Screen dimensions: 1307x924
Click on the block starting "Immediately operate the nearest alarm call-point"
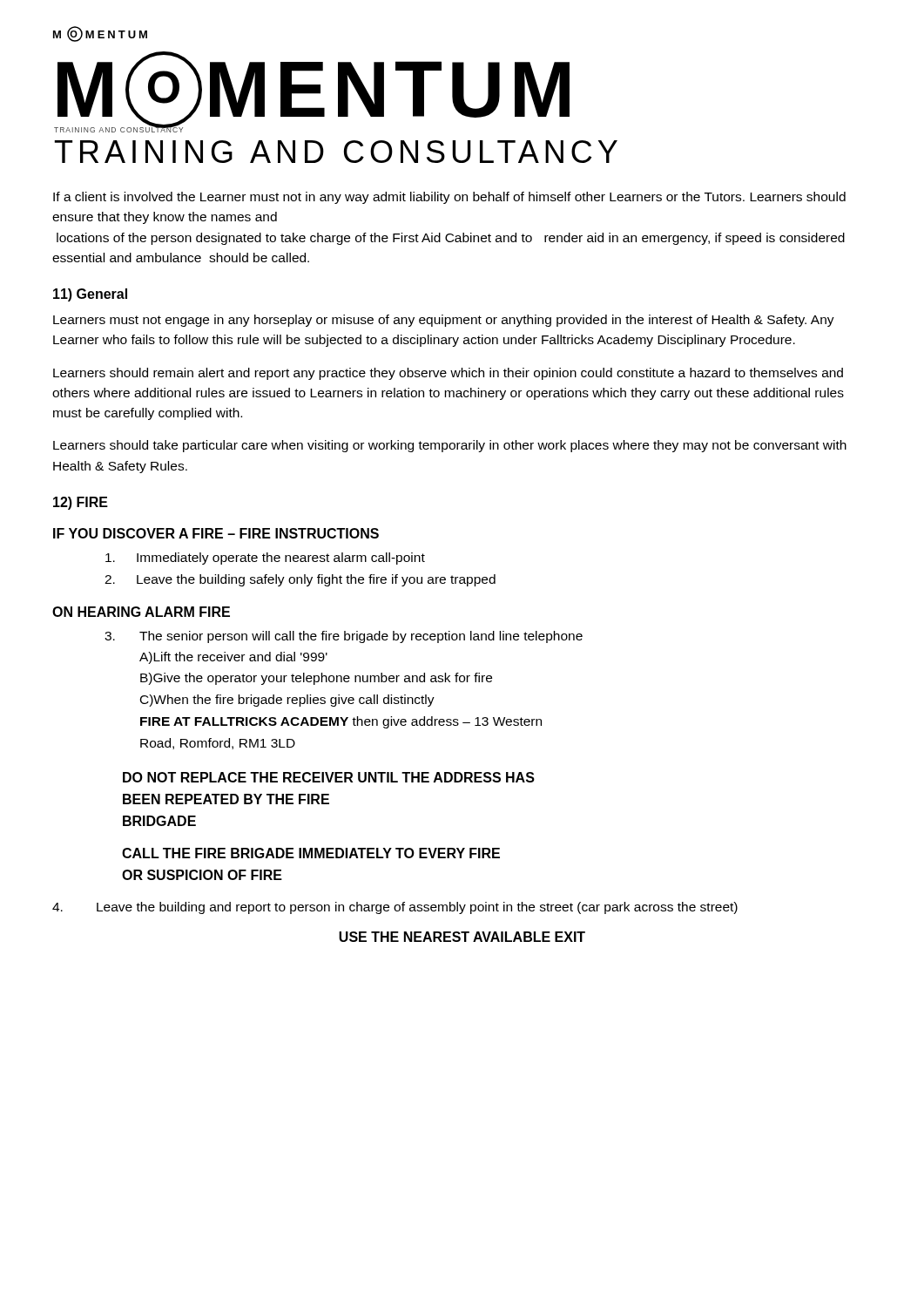pyautogui.click(x=265, y=557)
